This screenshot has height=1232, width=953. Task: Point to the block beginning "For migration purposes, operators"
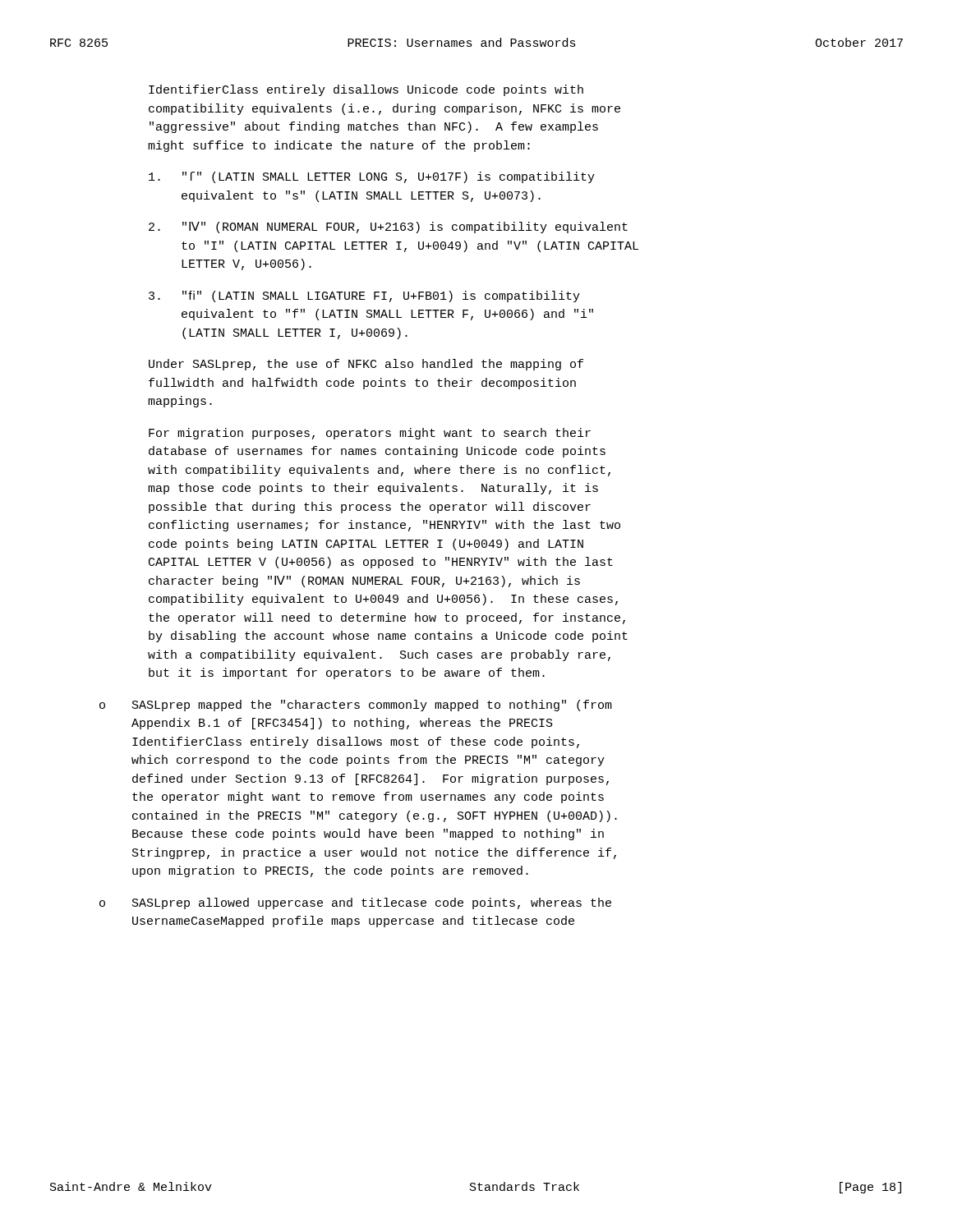click(x=388, y=554)
